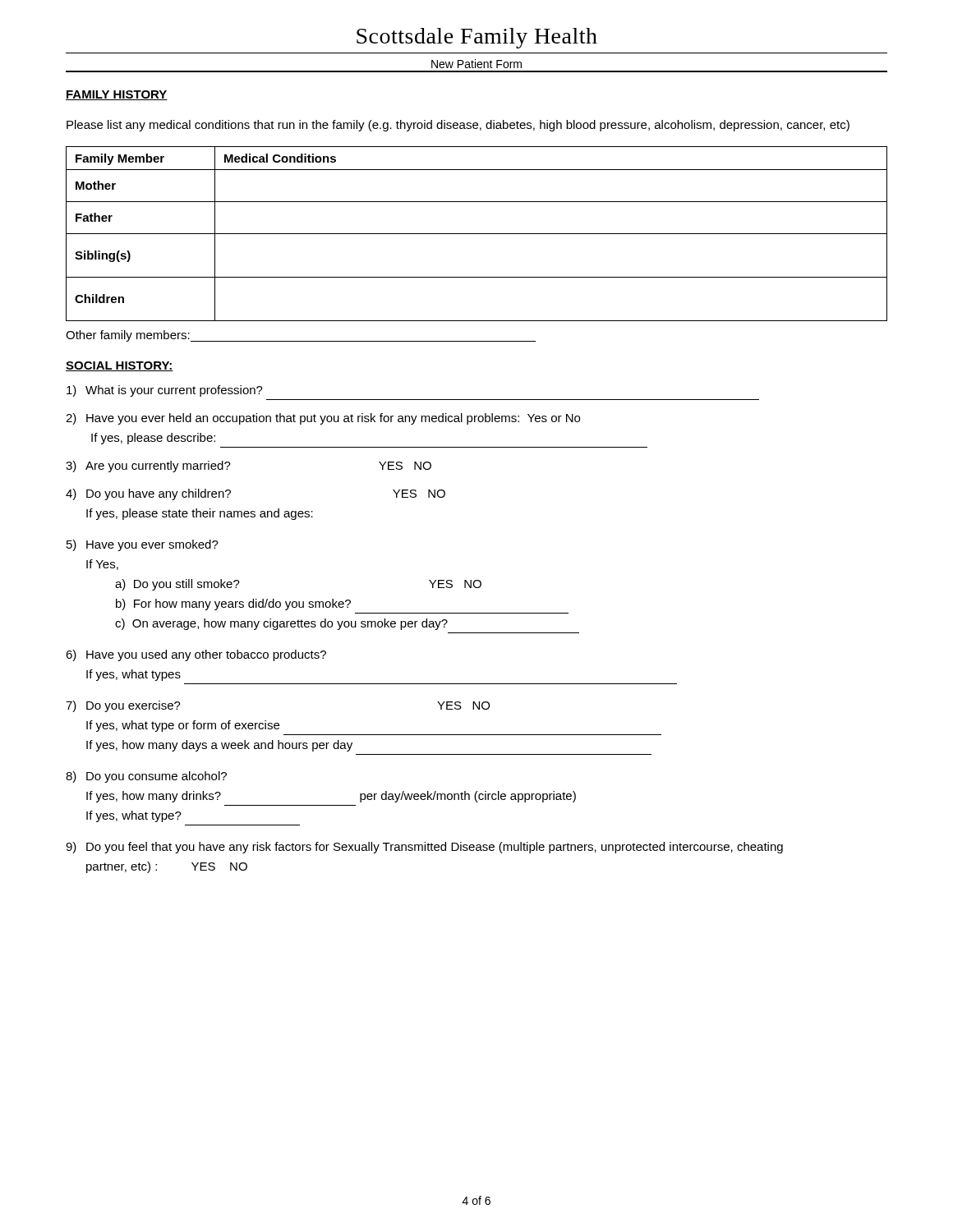Find the block on this page that starts "9)Do you feel that you have any risk"
The width and height of the screenshot is (953, 1232).
pyautogui.click(x=437, y=856)
